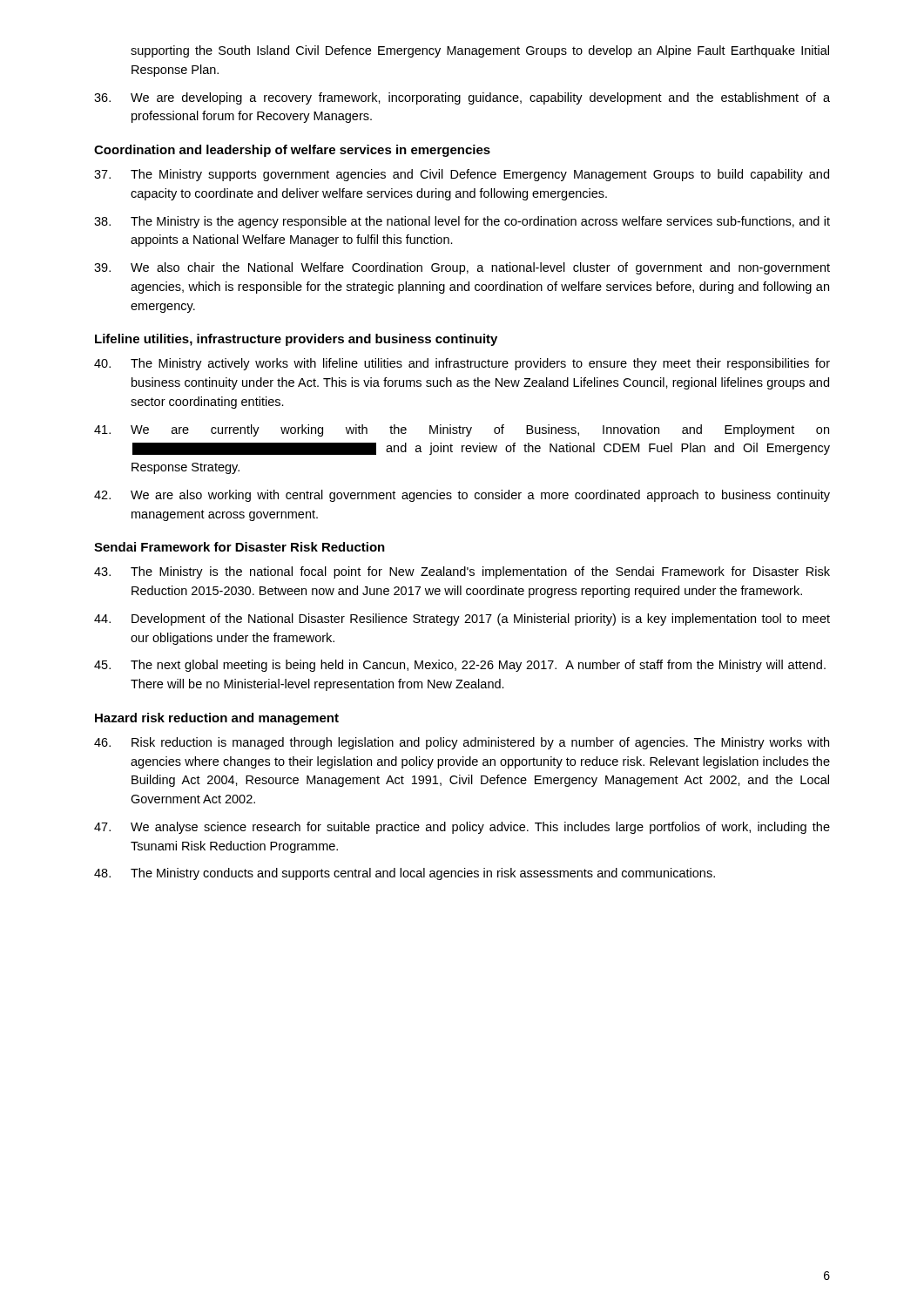
Task: Click on the element starting "40. The Ministry actively works with"
Action: [462, 383]
